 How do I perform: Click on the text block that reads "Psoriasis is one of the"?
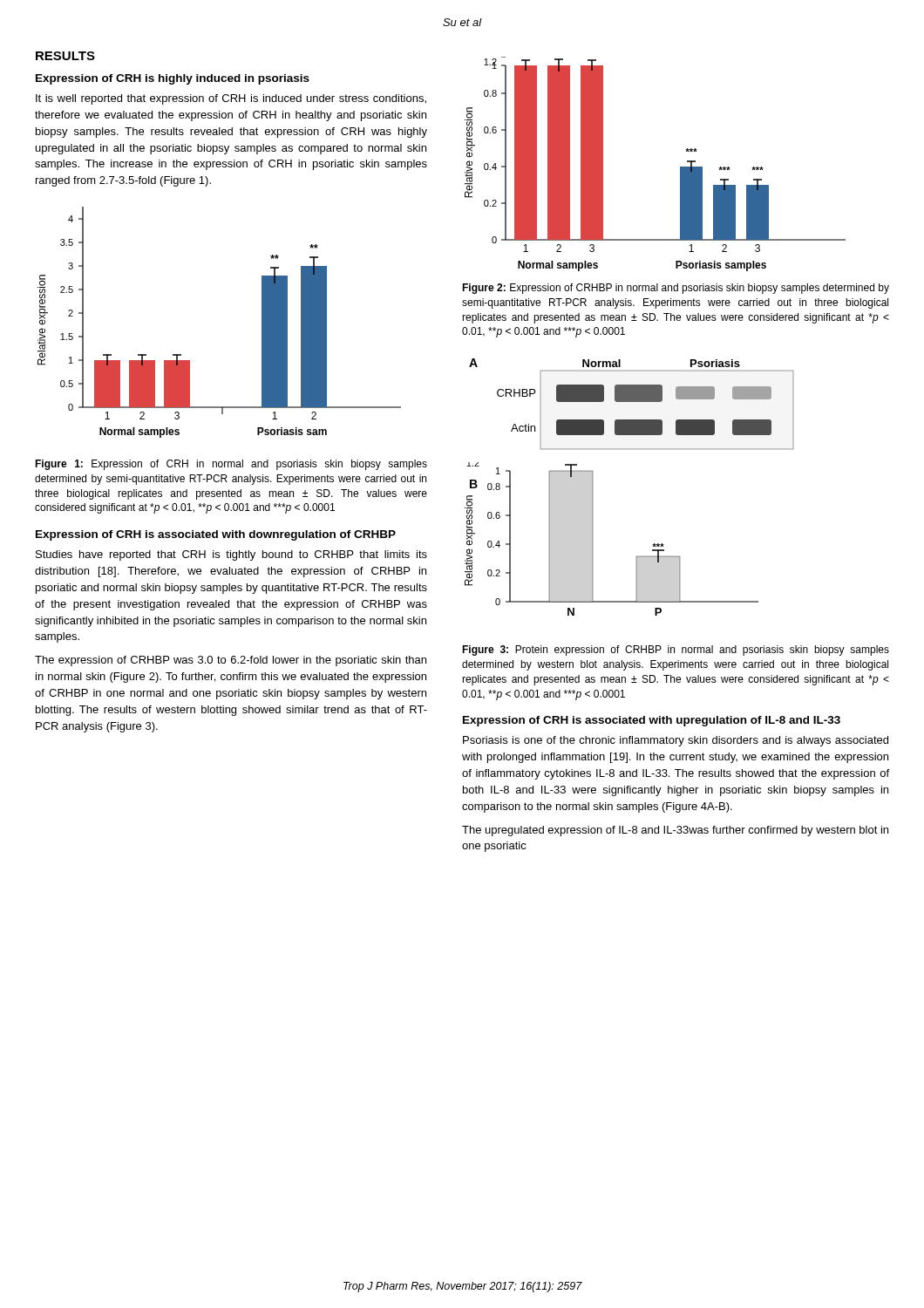pos(676,773)
